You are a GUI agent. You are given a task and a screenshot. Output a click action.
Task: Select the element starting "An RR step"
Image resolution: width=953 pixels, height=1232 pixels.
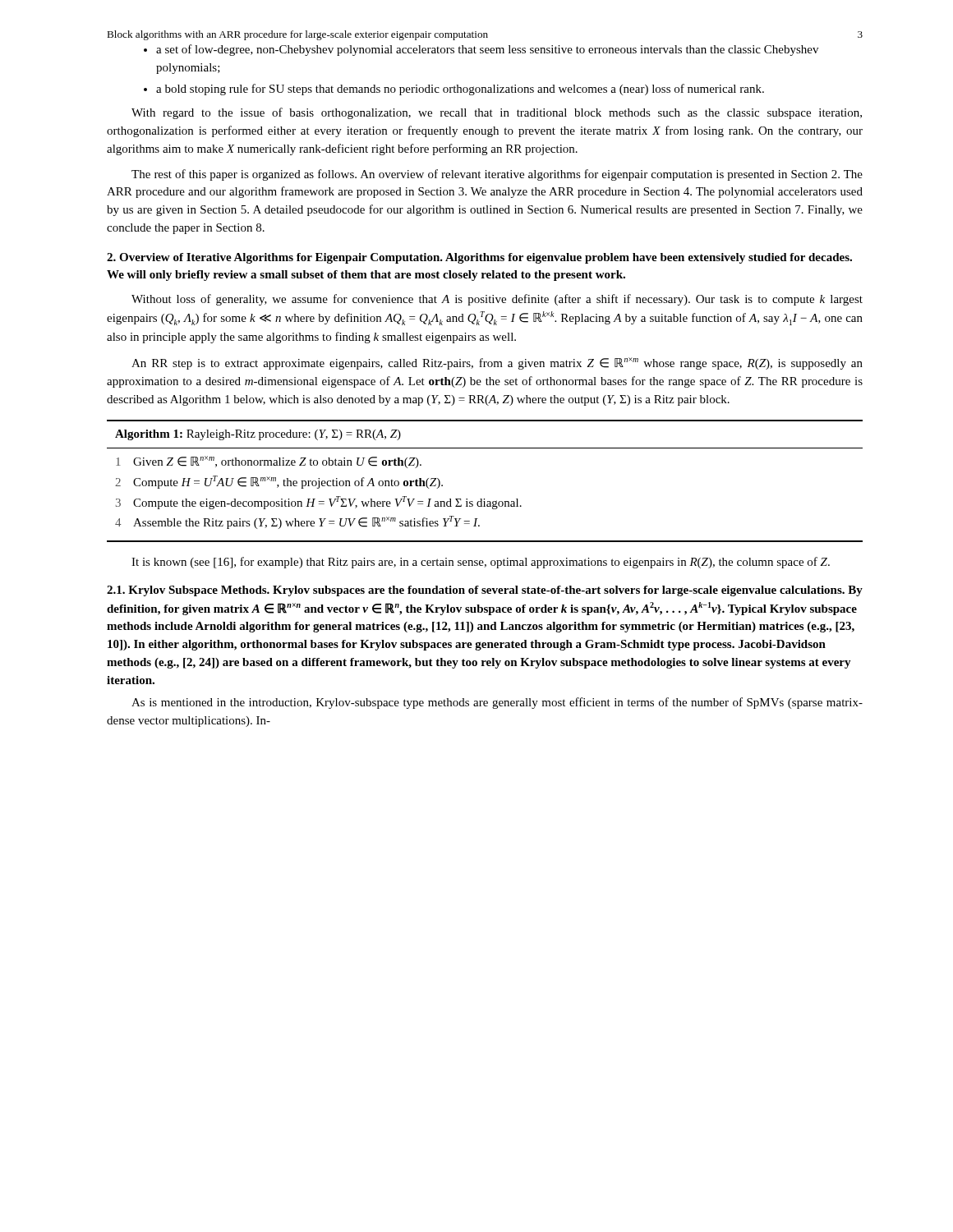(485, 380)
